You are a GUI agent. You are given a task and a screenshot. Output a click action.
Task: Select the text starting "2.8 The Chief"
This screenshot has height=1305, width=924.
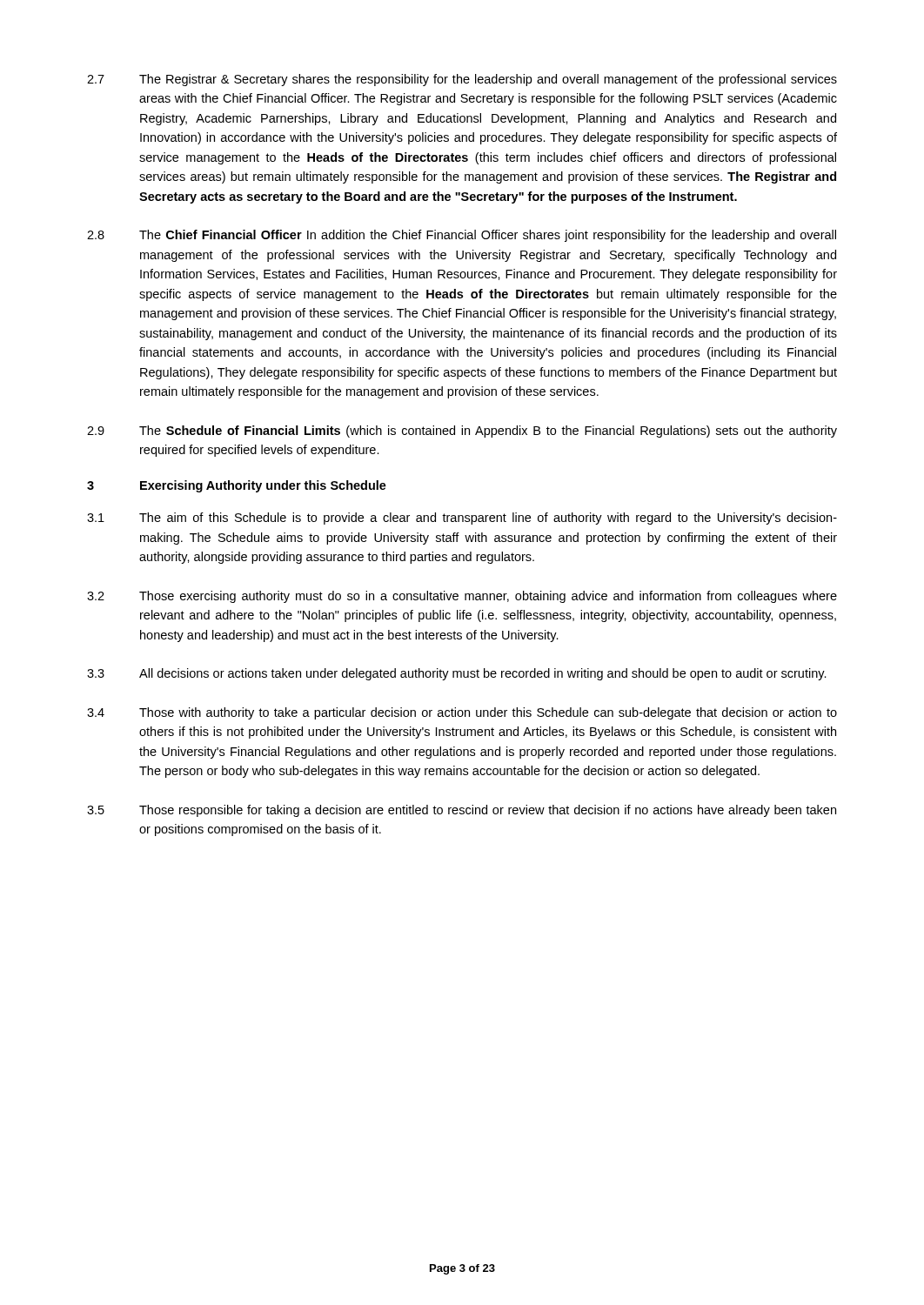coord(462,314)
